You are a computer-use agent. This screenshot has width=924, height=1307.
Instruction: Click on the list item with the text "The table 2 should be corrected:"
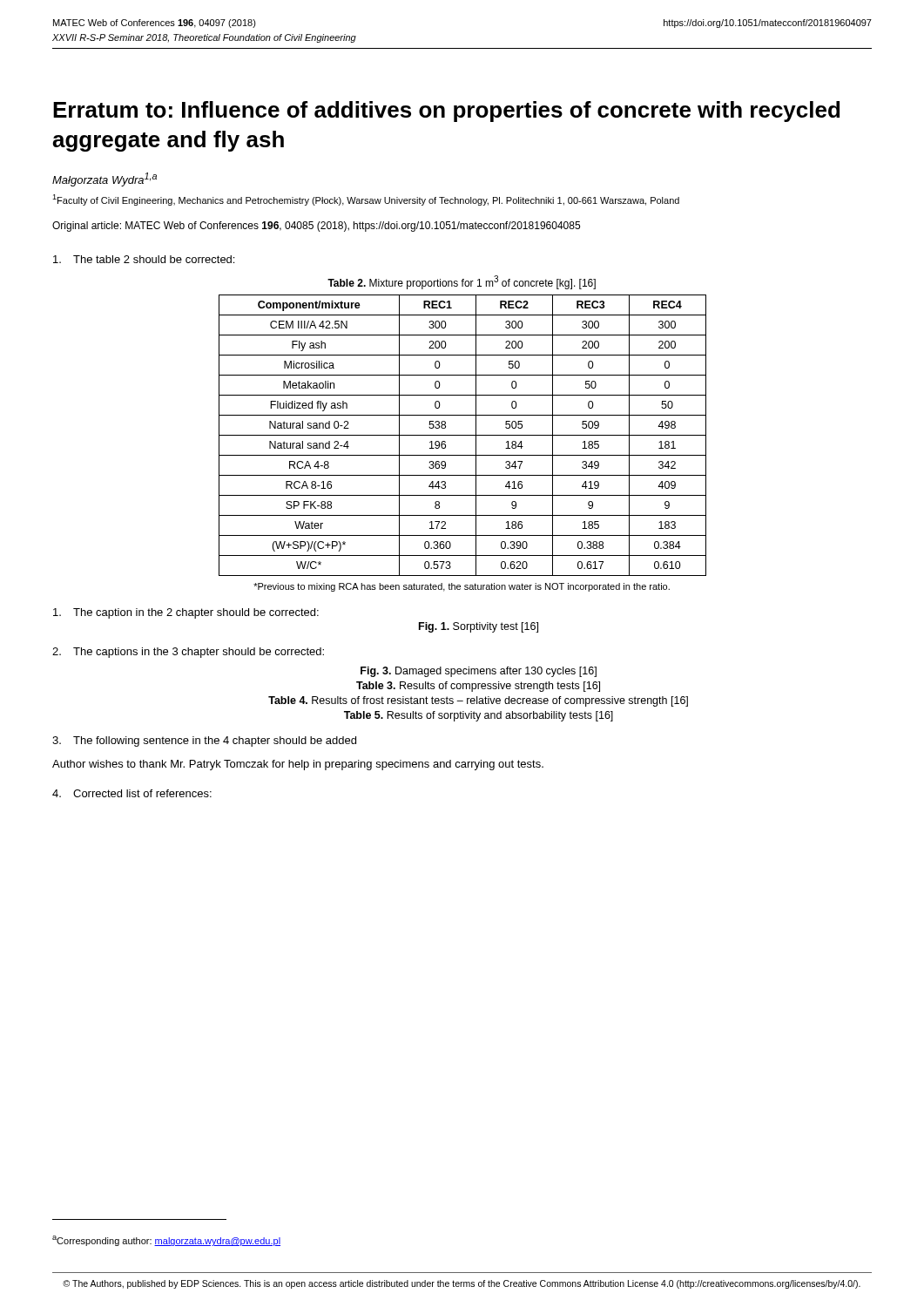[x=144, y=259]
